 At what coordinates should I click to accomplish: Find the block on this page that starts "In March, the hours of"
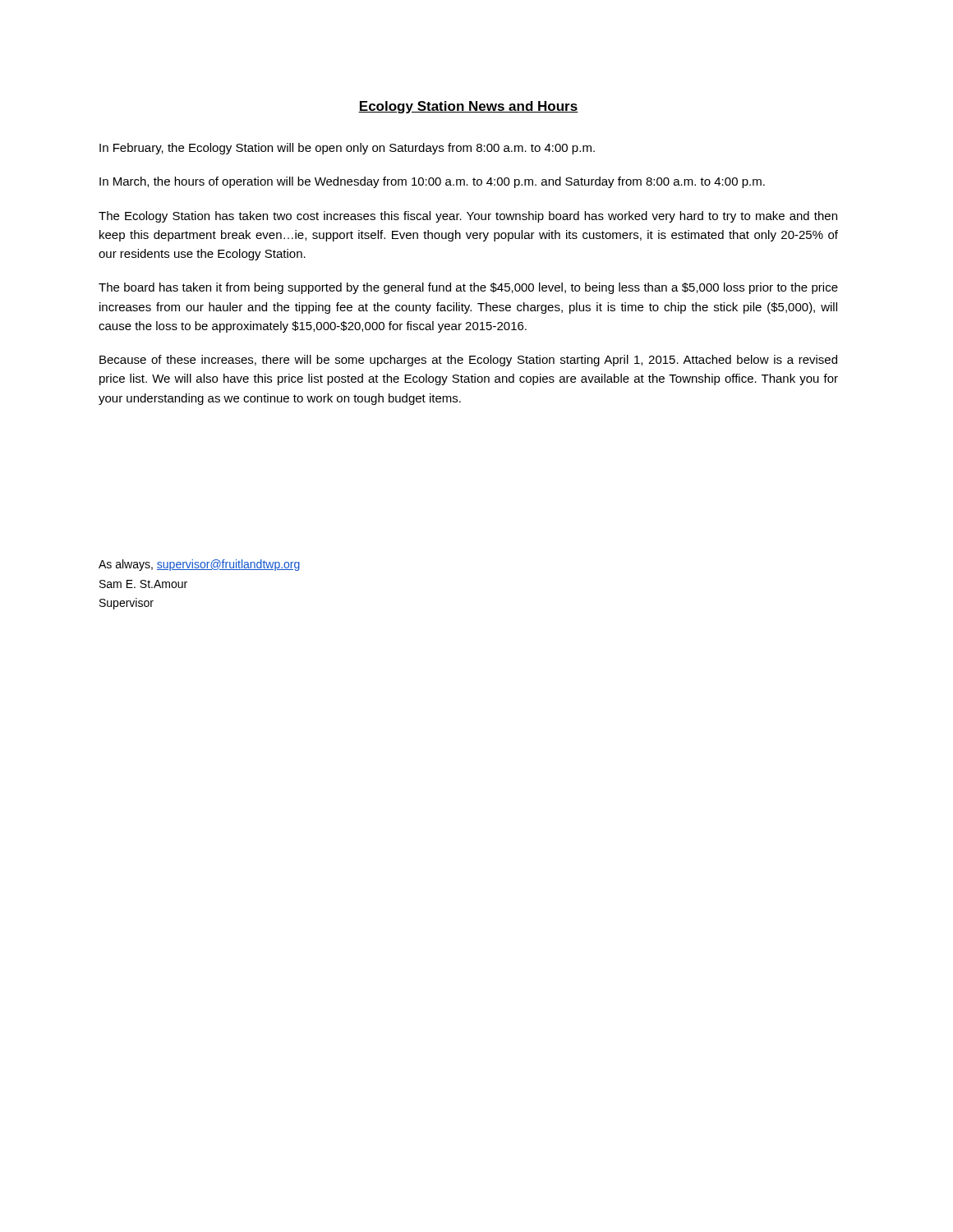(x=432, y=181)
